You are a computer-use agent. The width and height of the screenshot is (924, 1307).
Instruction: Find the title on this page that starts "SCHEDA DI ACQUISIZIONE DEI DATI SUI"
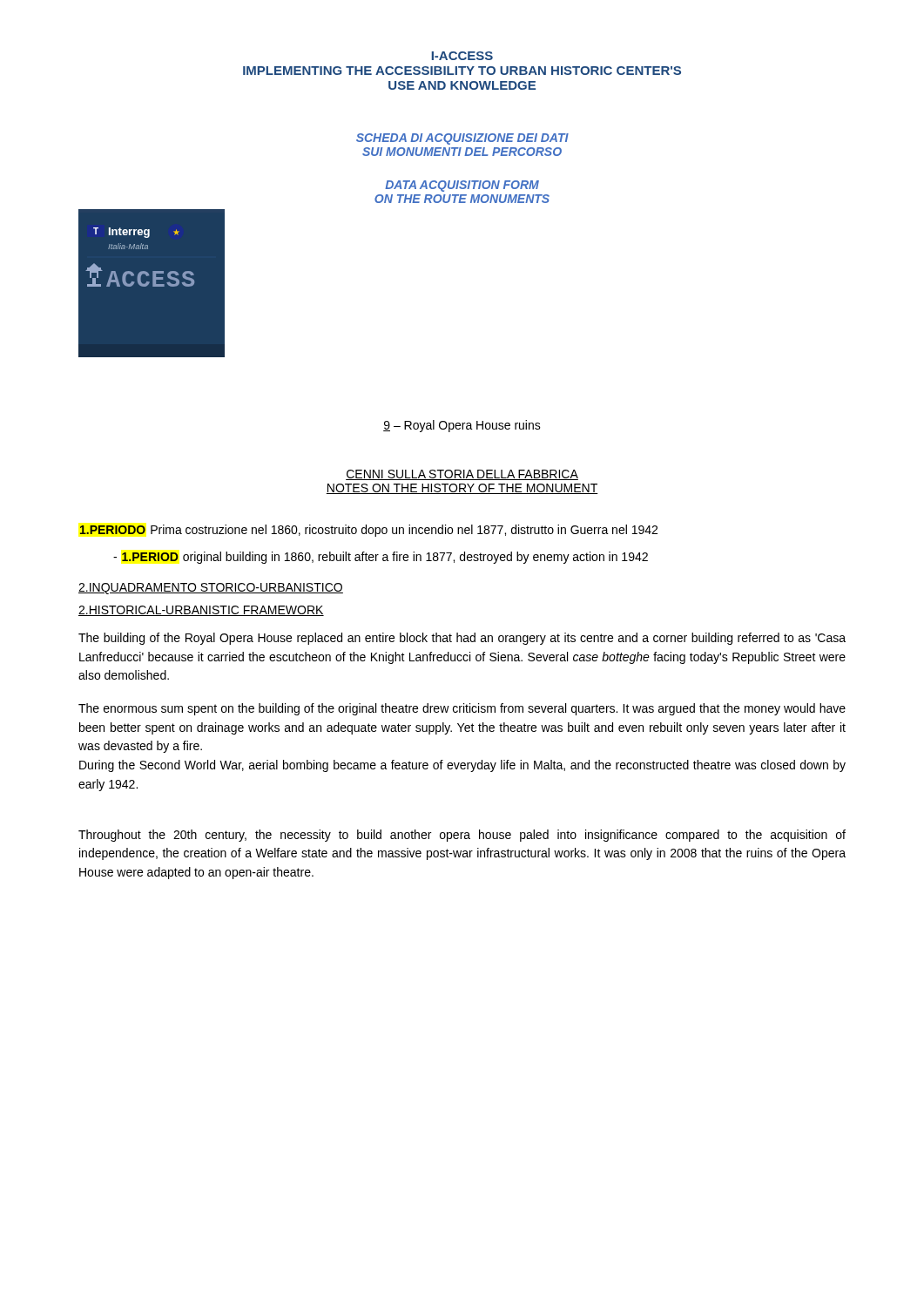(x=462, y=145)
